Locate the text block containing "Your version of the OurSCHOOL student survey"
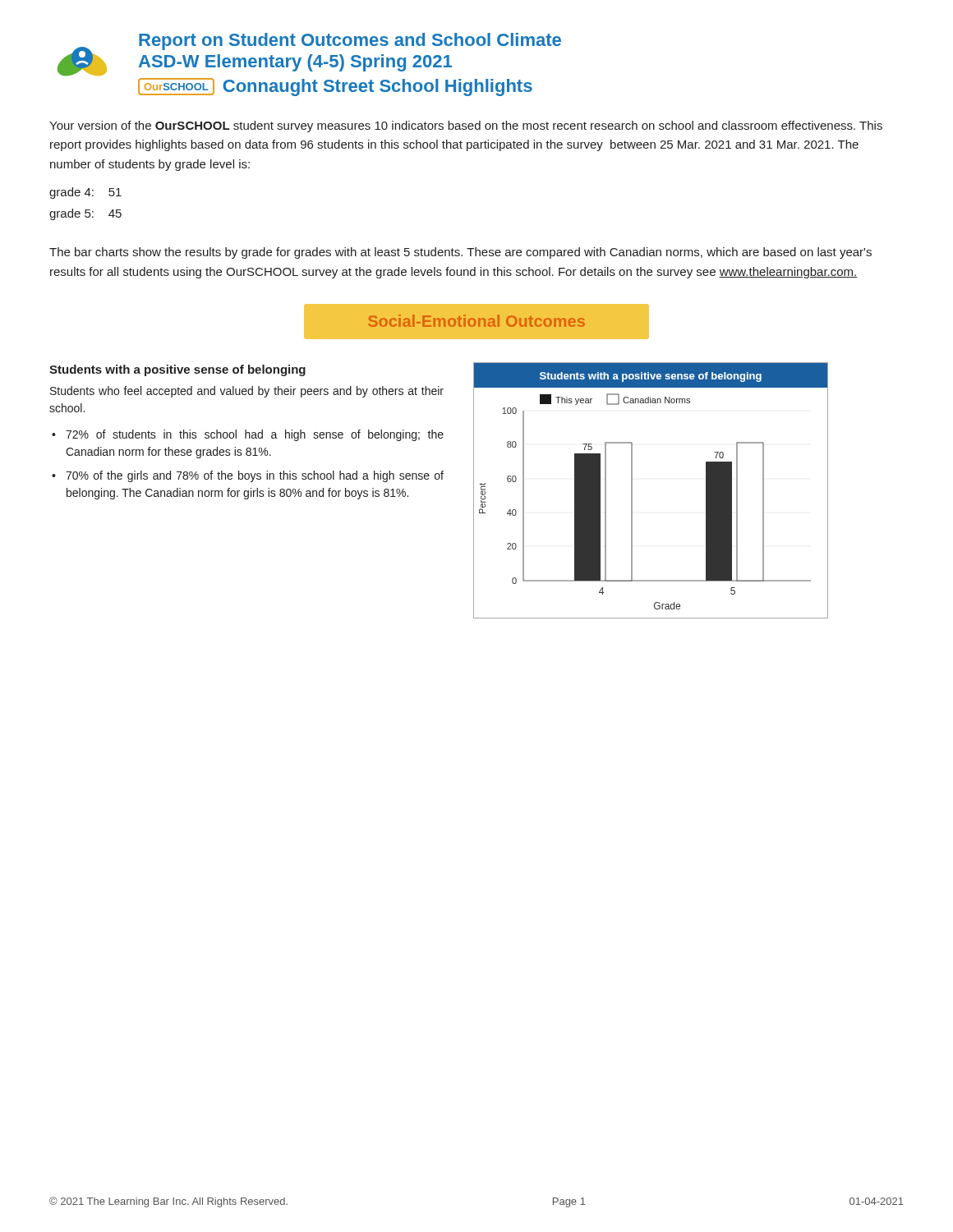 point(466,144)
